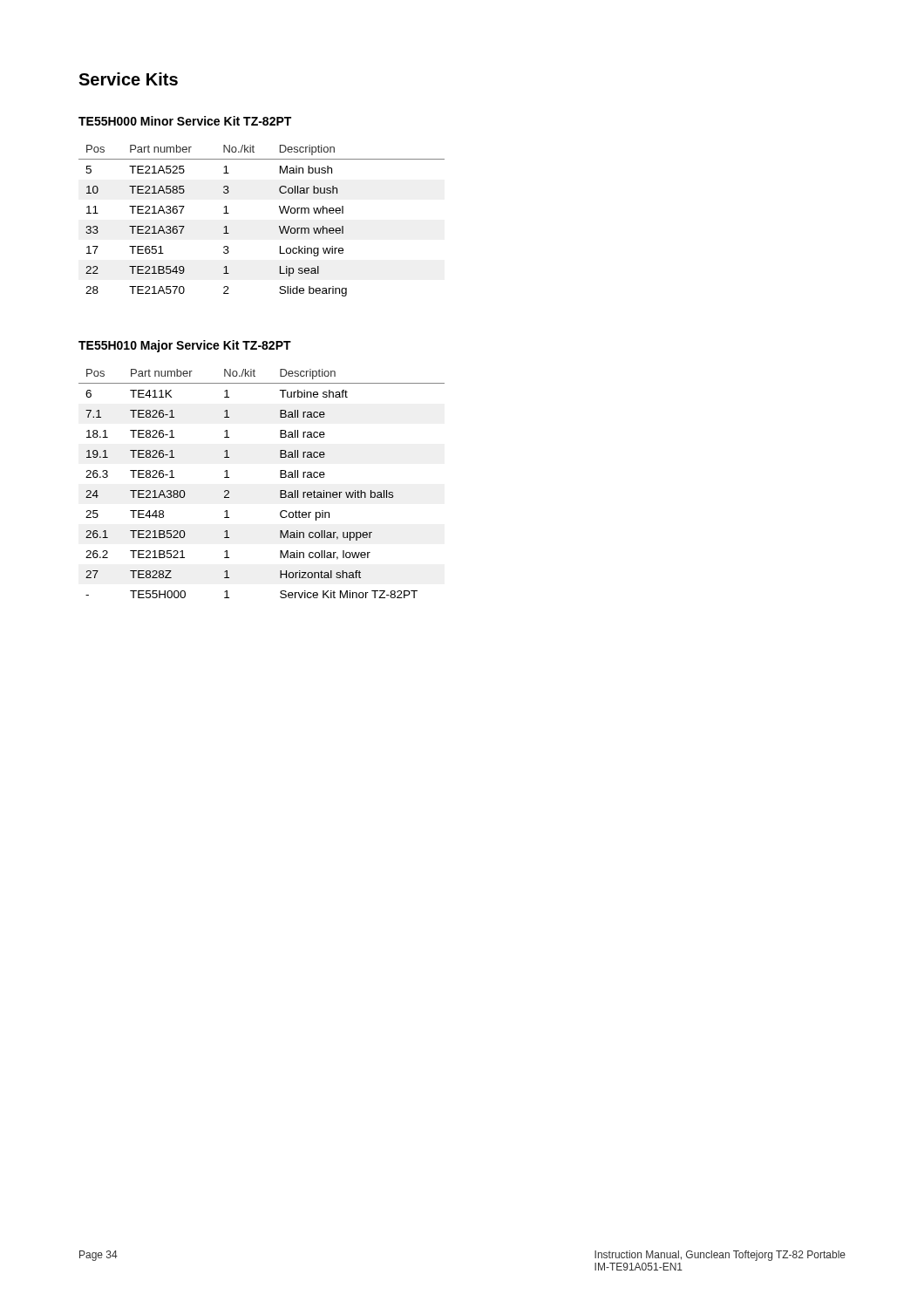Locate the text "TE55H010 Major Service Kit TZ-82PT"
Screen dimensions: 1308x924
tap(185, 345)
